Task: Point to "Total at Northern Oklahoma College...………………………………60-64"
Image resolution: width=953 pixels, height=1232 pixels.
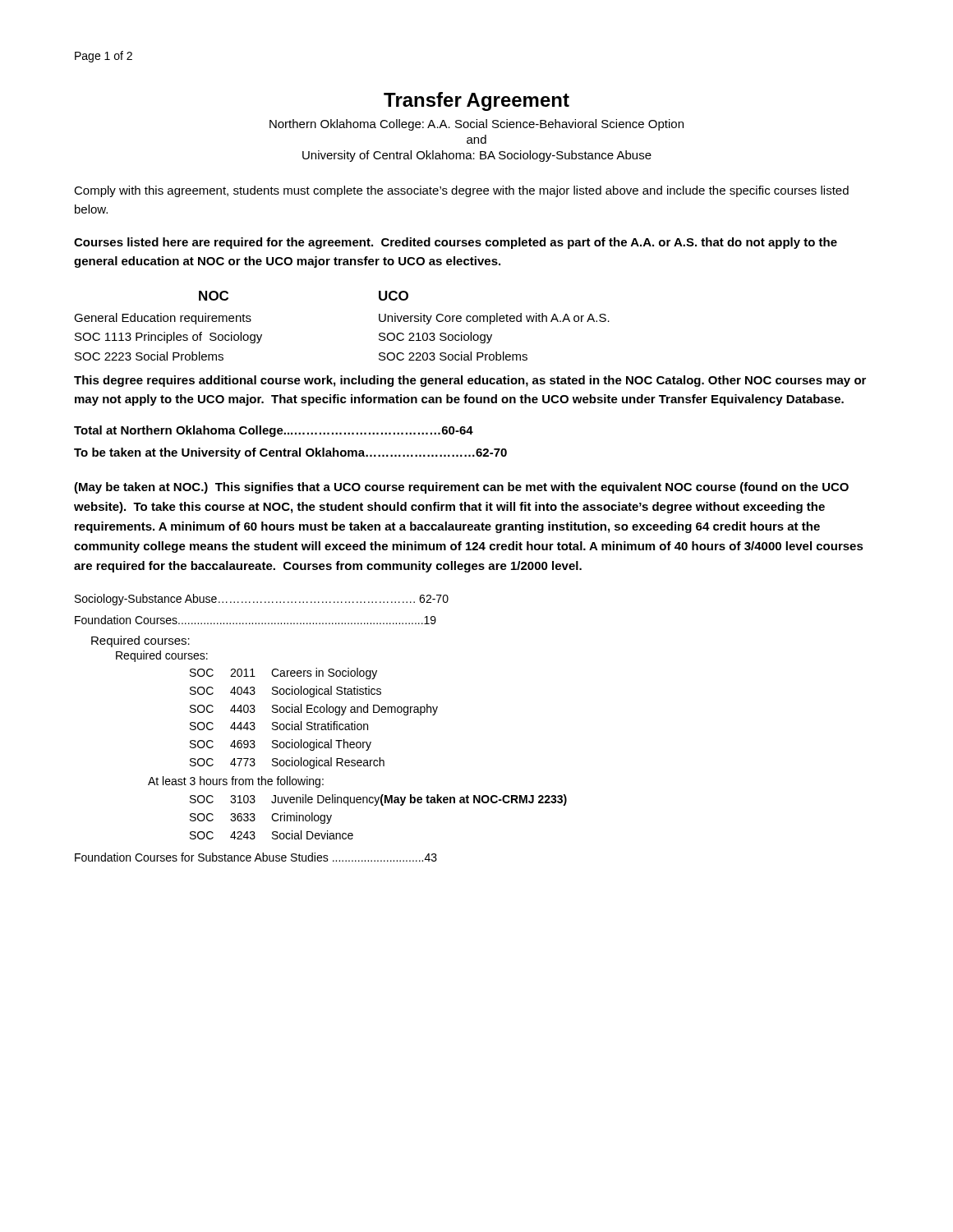Action: (273, 430)
